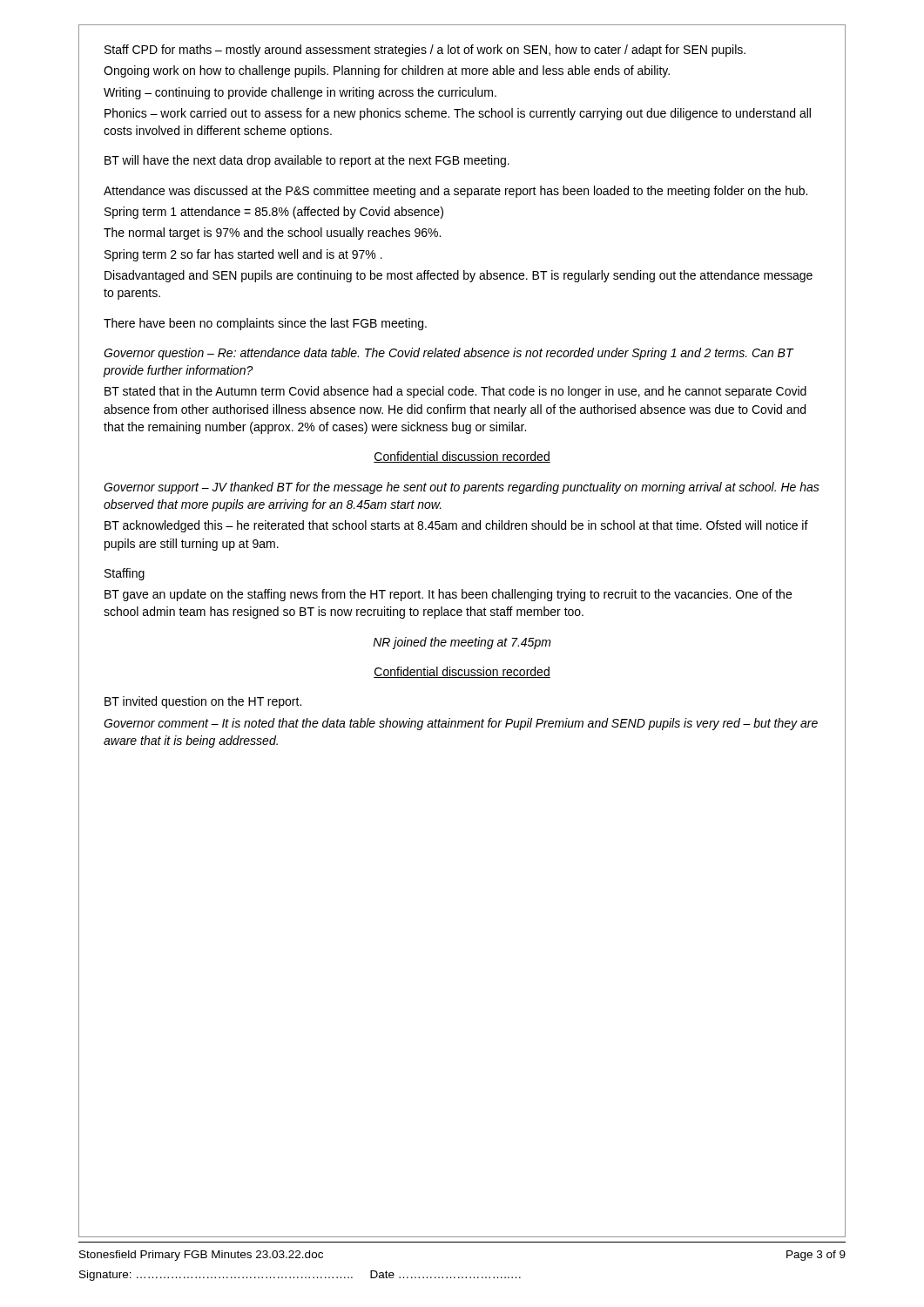Locate the element starting "Governor support – JV thanked BT for"
The height and width of the screenshot is (1307, 924).
tap(462, 515)
